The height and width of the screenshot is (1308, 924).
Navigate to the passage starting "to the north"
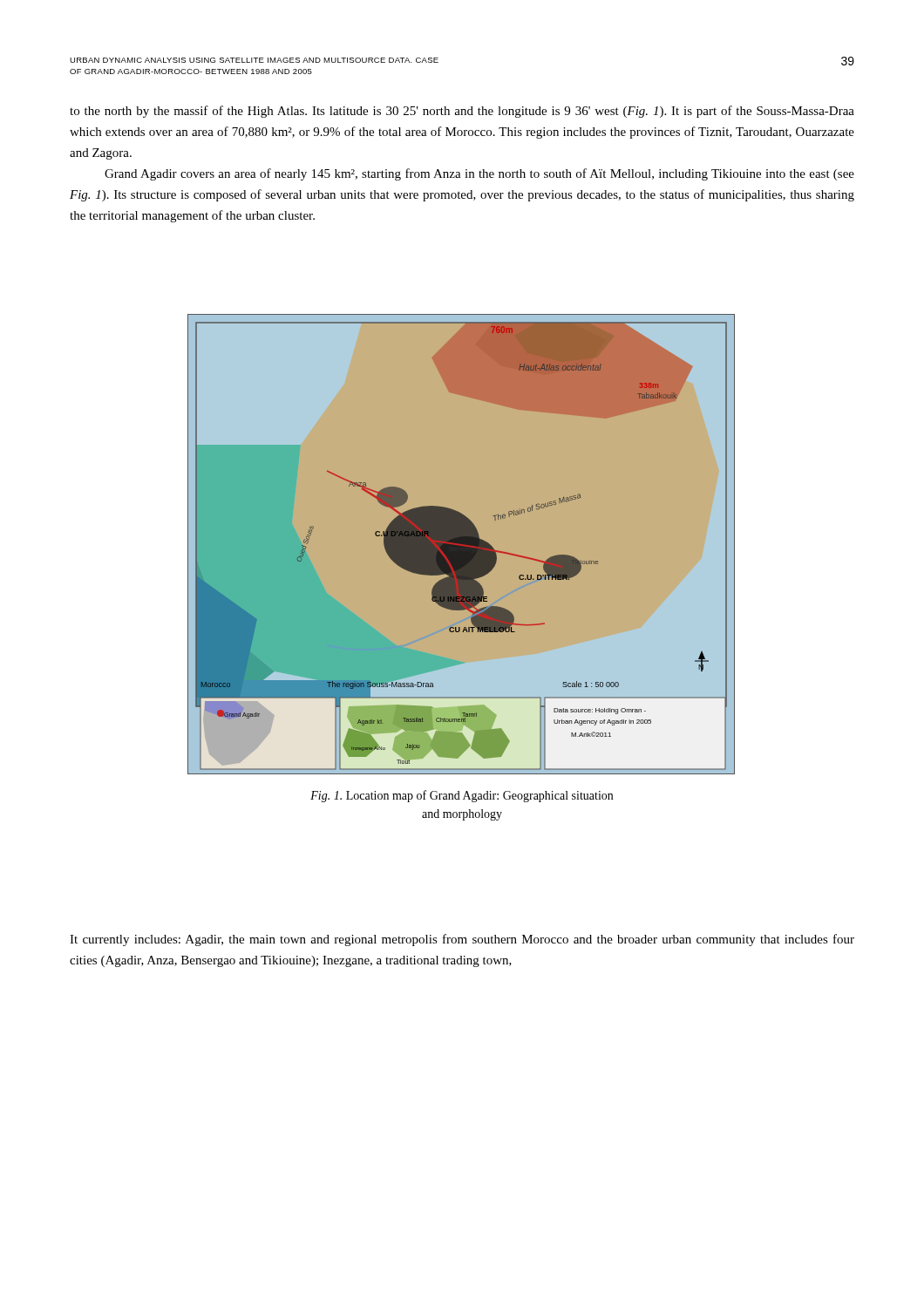pyautogui.click(x=462, y=163)
